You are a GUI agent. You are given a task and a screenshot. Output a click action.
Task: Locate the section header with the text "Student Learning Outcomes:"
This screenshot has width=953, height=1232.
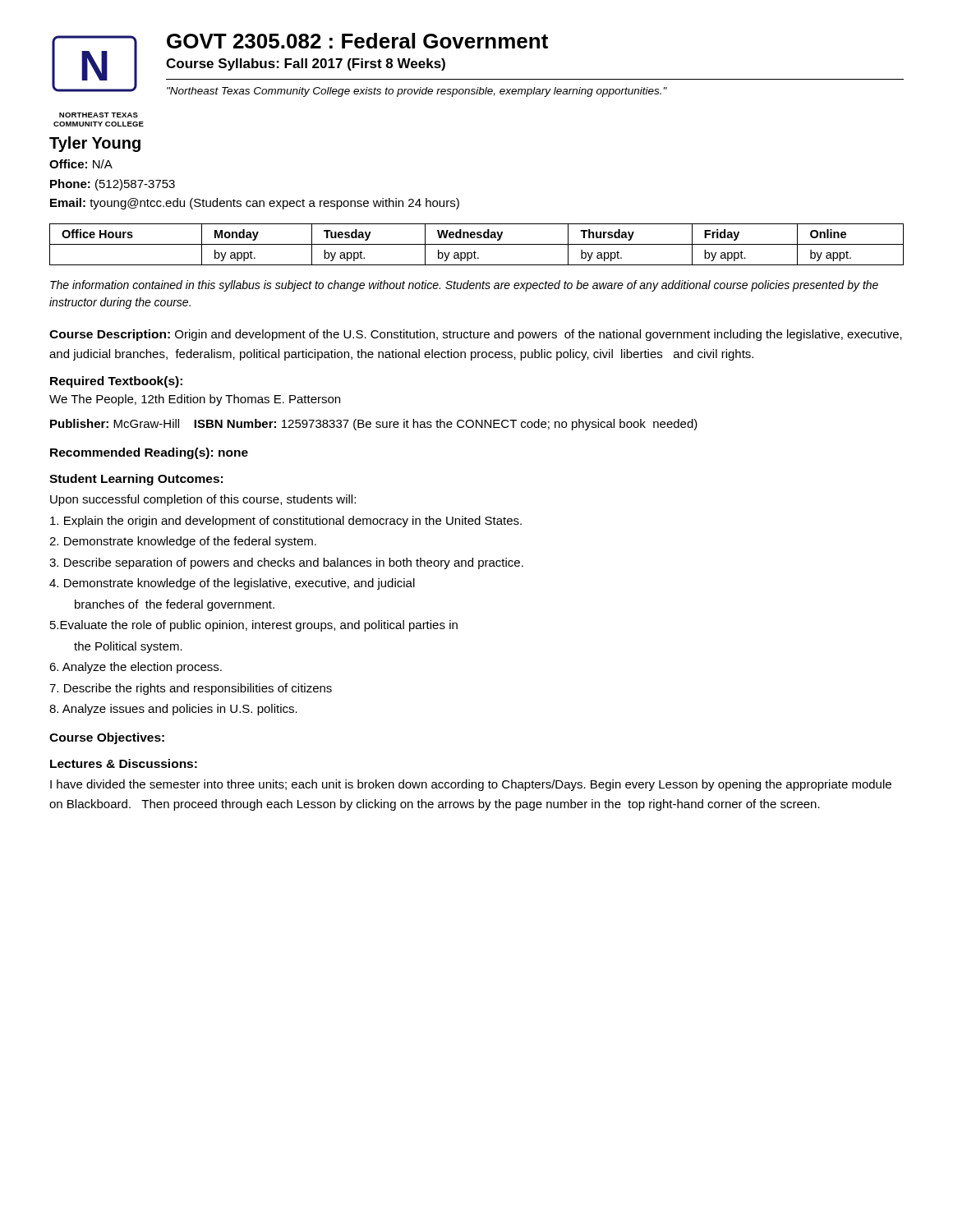[x=137, y=478]
